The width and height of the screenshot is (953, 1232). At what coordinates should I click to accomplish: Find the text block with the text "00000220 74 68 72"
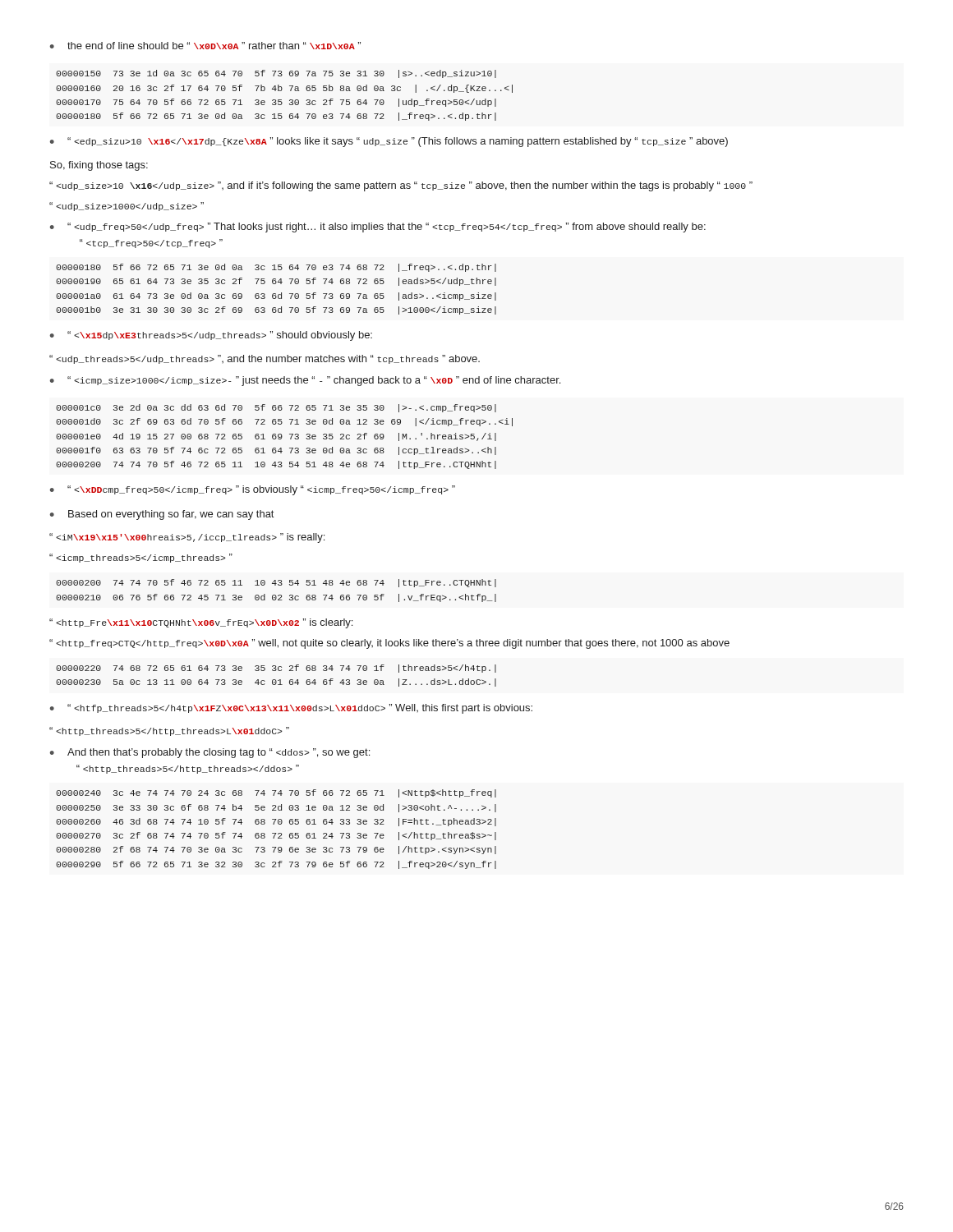pyautogui.click(x=476, y=676)
